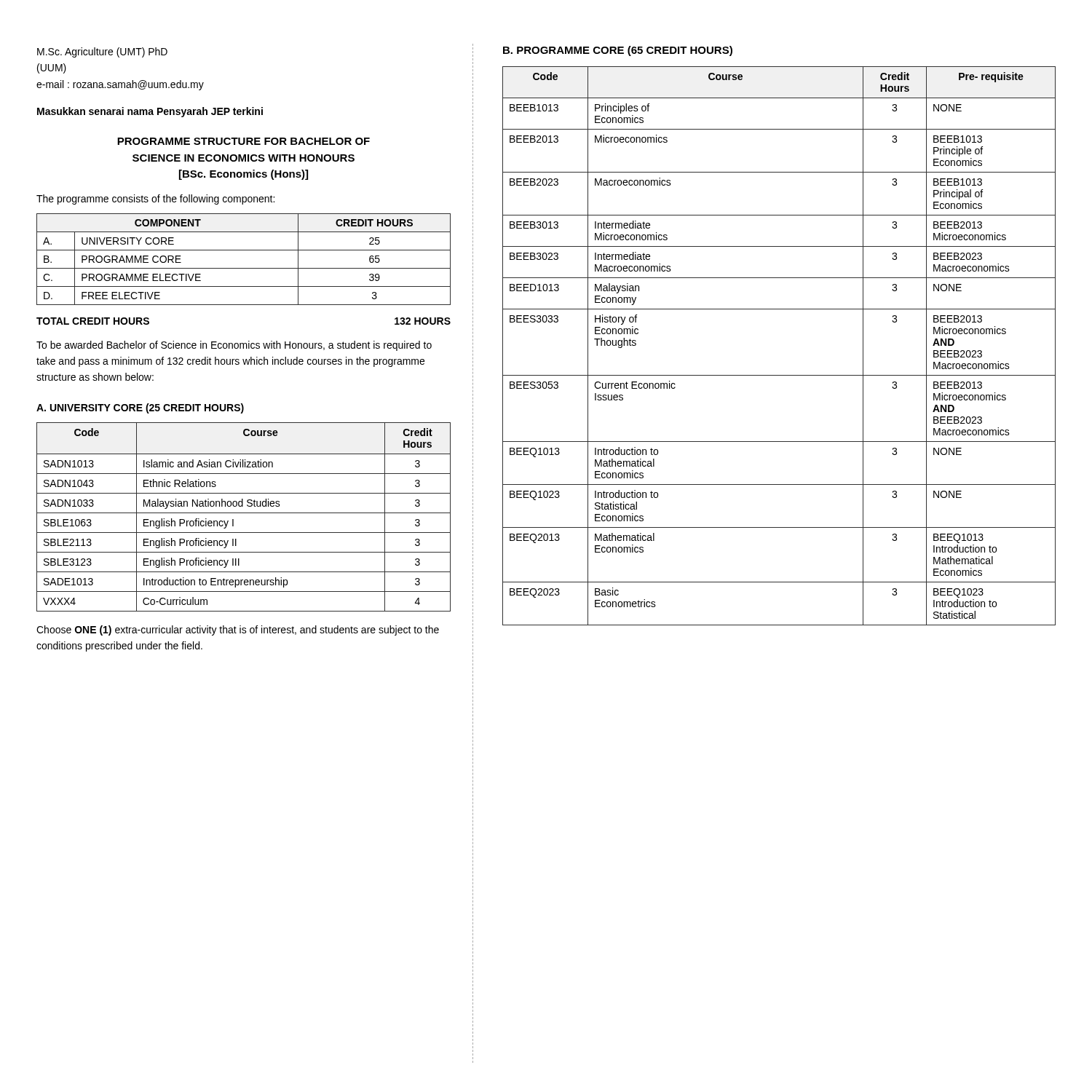Select the table that reads "Ethnic Relations"
The height and width of the screenshot is (1092, 1092).
point(244,517)
